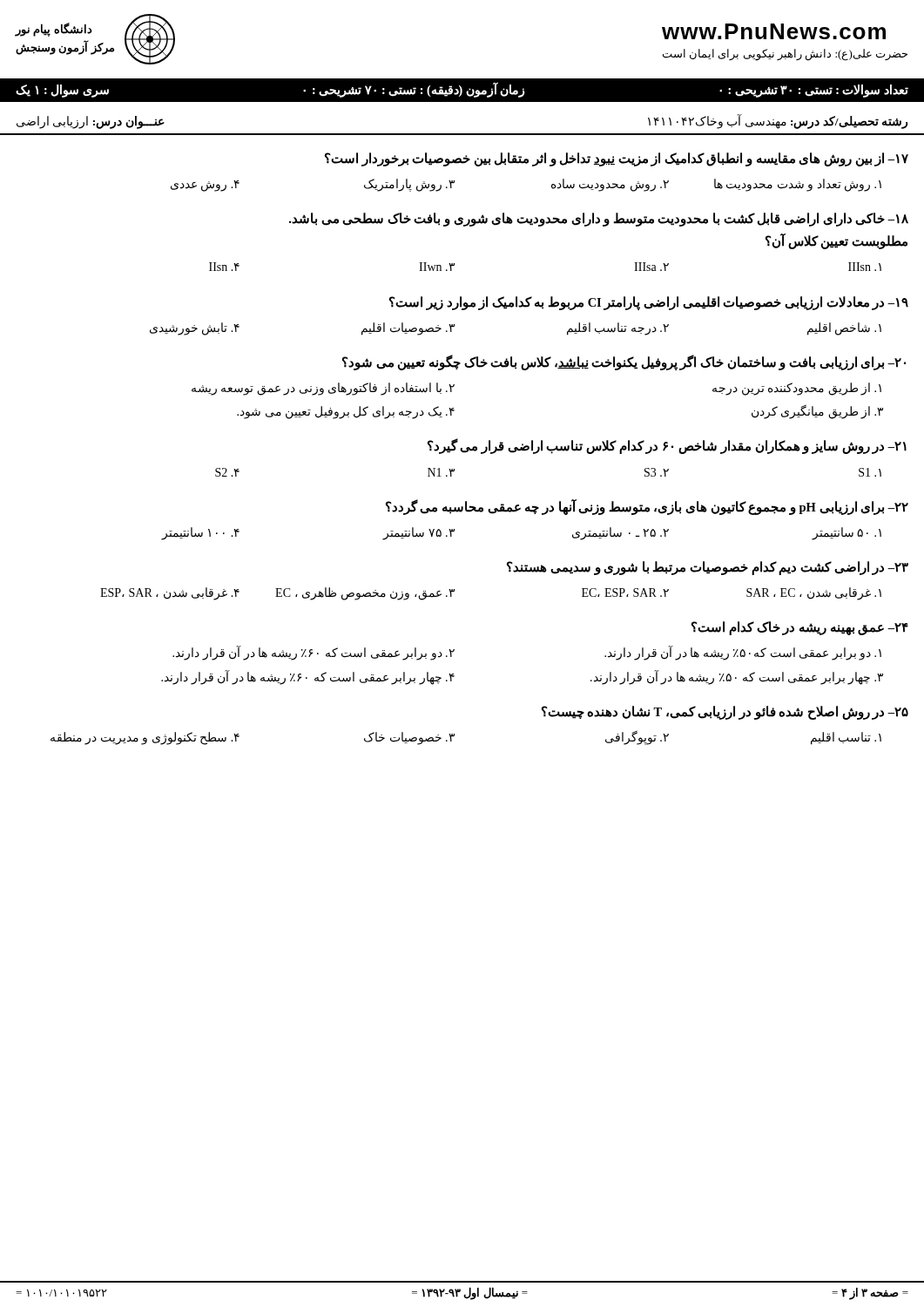The width and height of the screenshot is (924, 1307).
Task: Navigate to the text block starting "۲۳– در اراضی کشت دیم"
Action: click(x=708, y=568)
